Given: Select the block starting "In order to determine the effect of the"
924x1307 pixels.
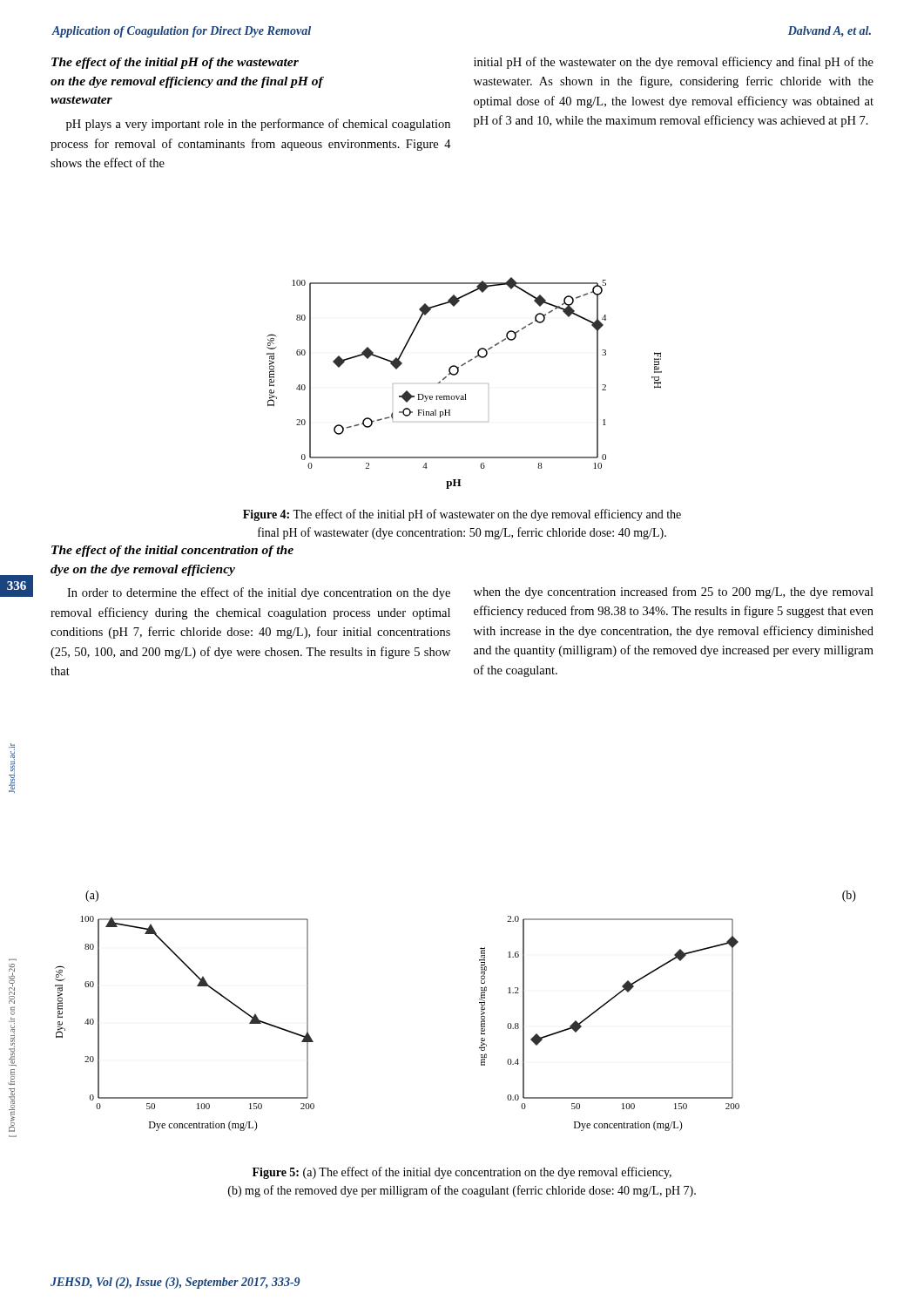Looking at the screenshot, I should (251, 632).
